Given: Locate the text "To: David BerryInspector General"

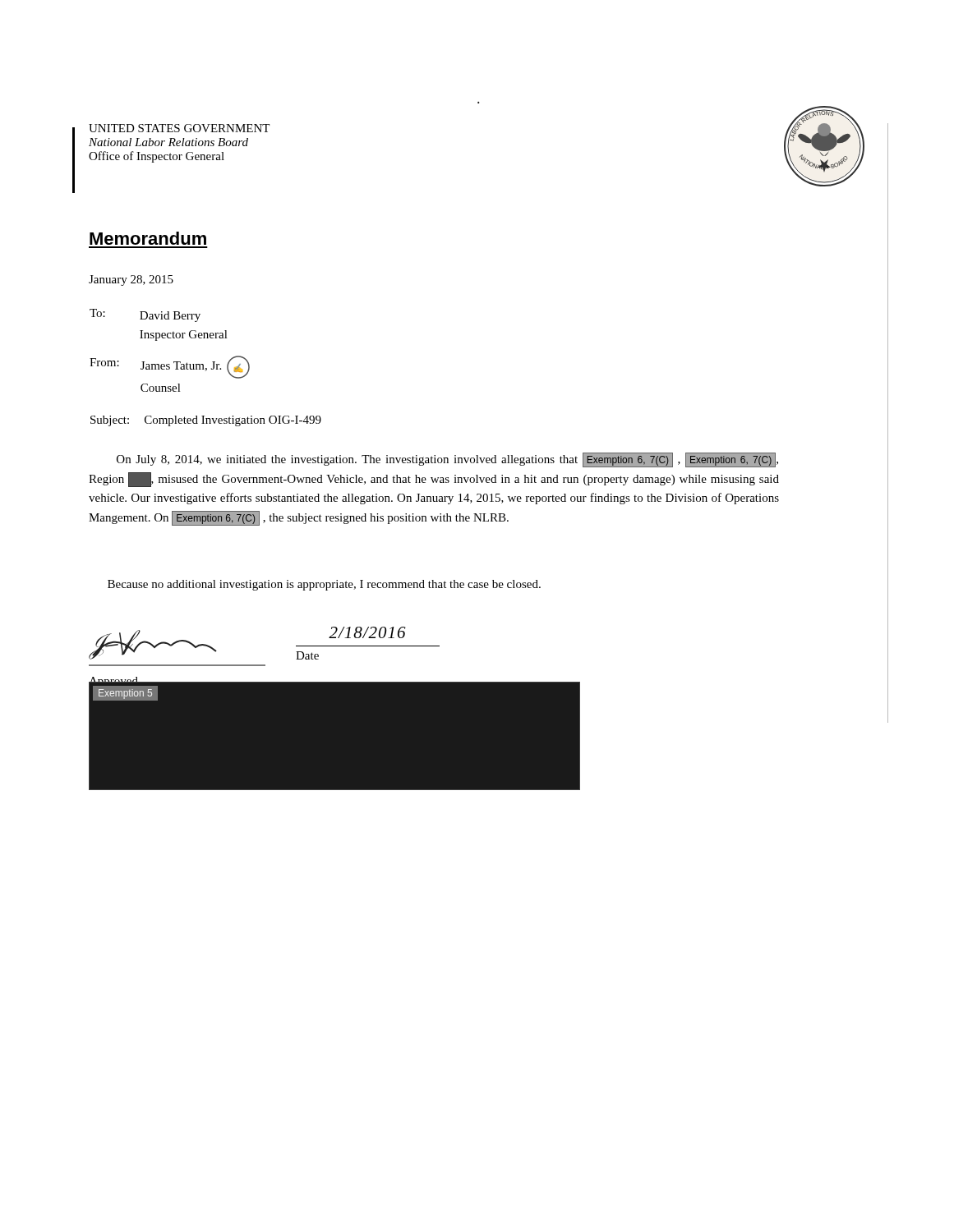Looking at the screenshot, I should (159, 325).
